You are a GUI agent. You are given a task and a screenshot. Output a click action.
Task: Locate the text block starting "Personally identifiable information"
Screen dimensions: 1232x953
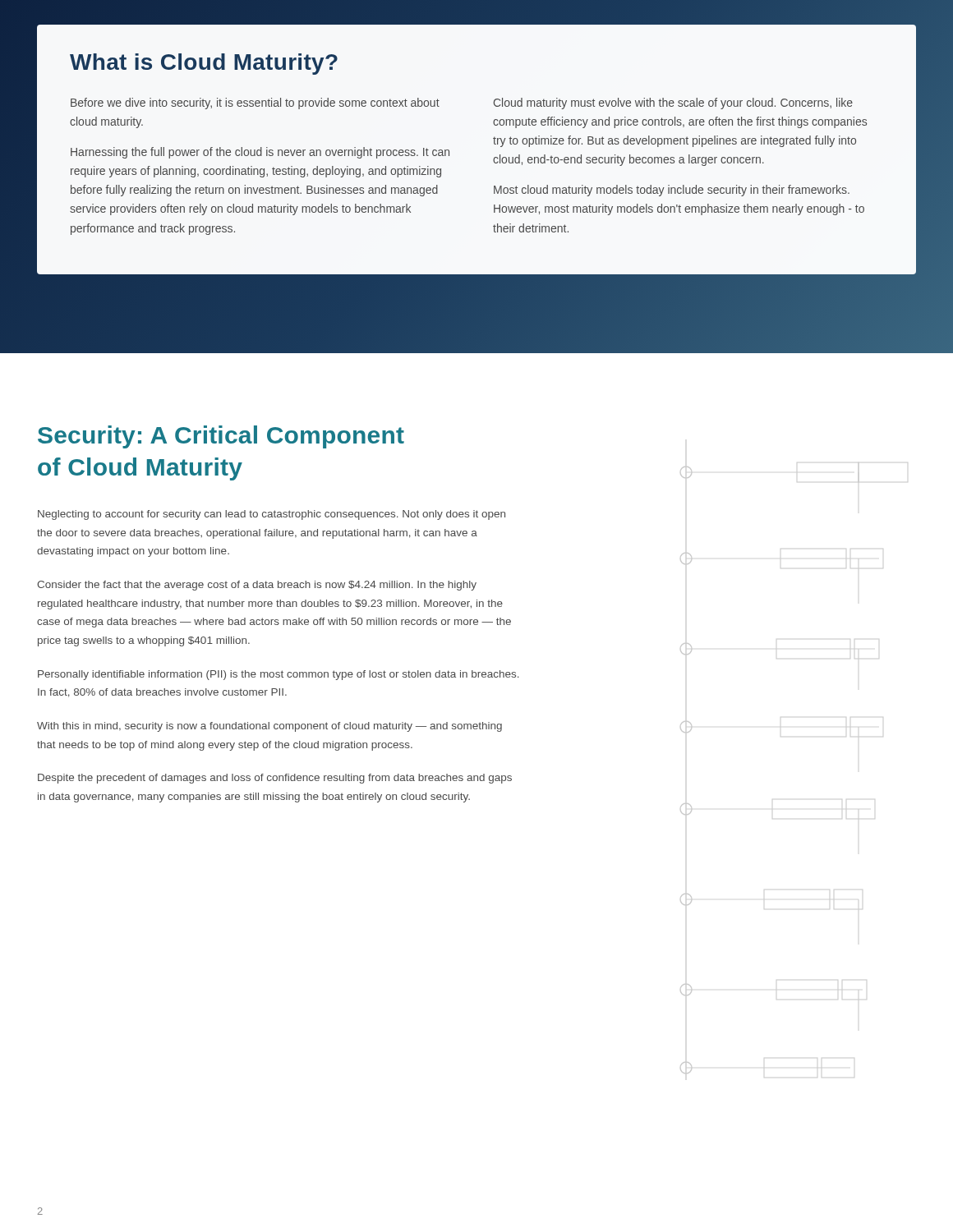tap(278, 683)
